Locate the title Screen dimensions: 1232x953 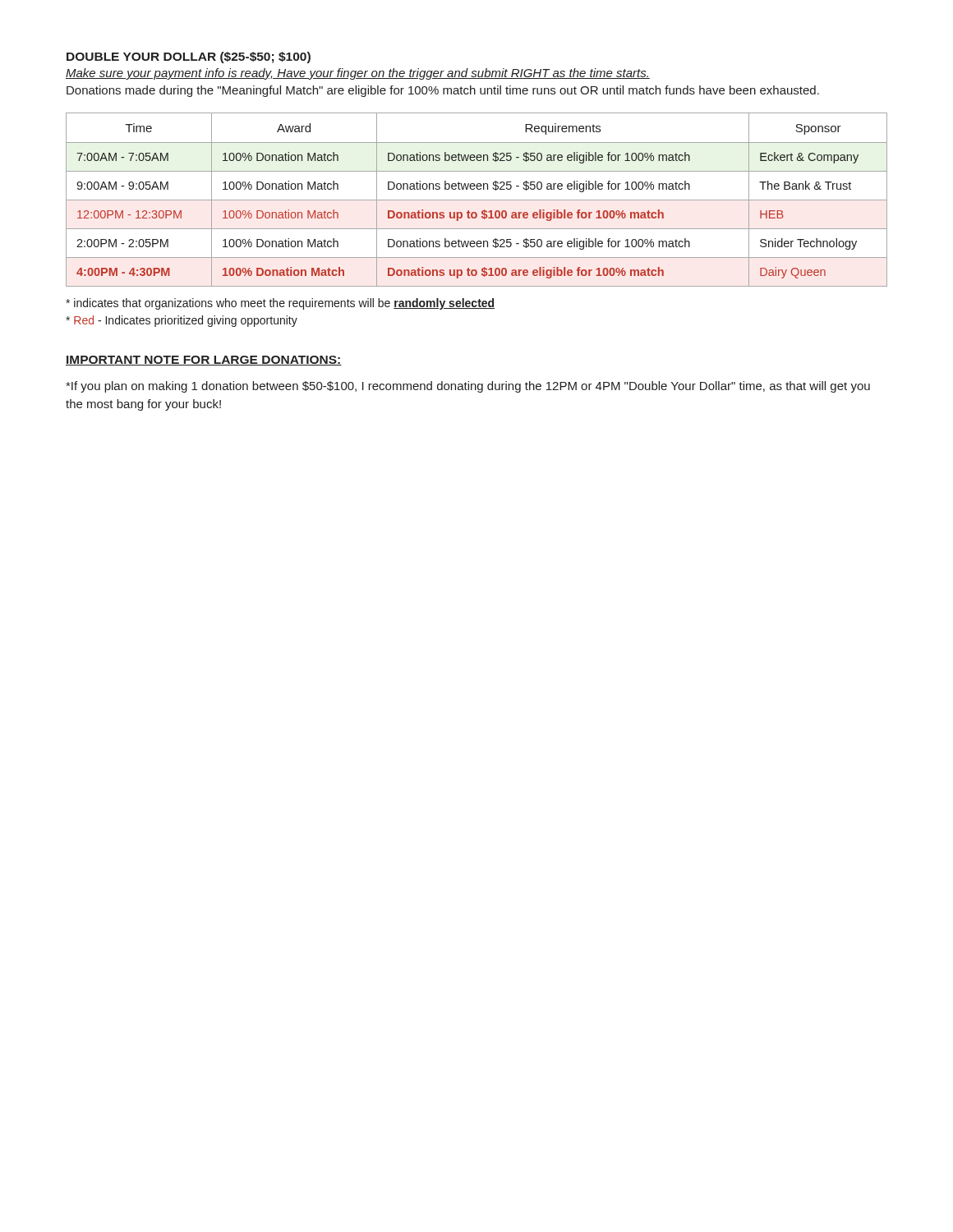click(188, 56)
